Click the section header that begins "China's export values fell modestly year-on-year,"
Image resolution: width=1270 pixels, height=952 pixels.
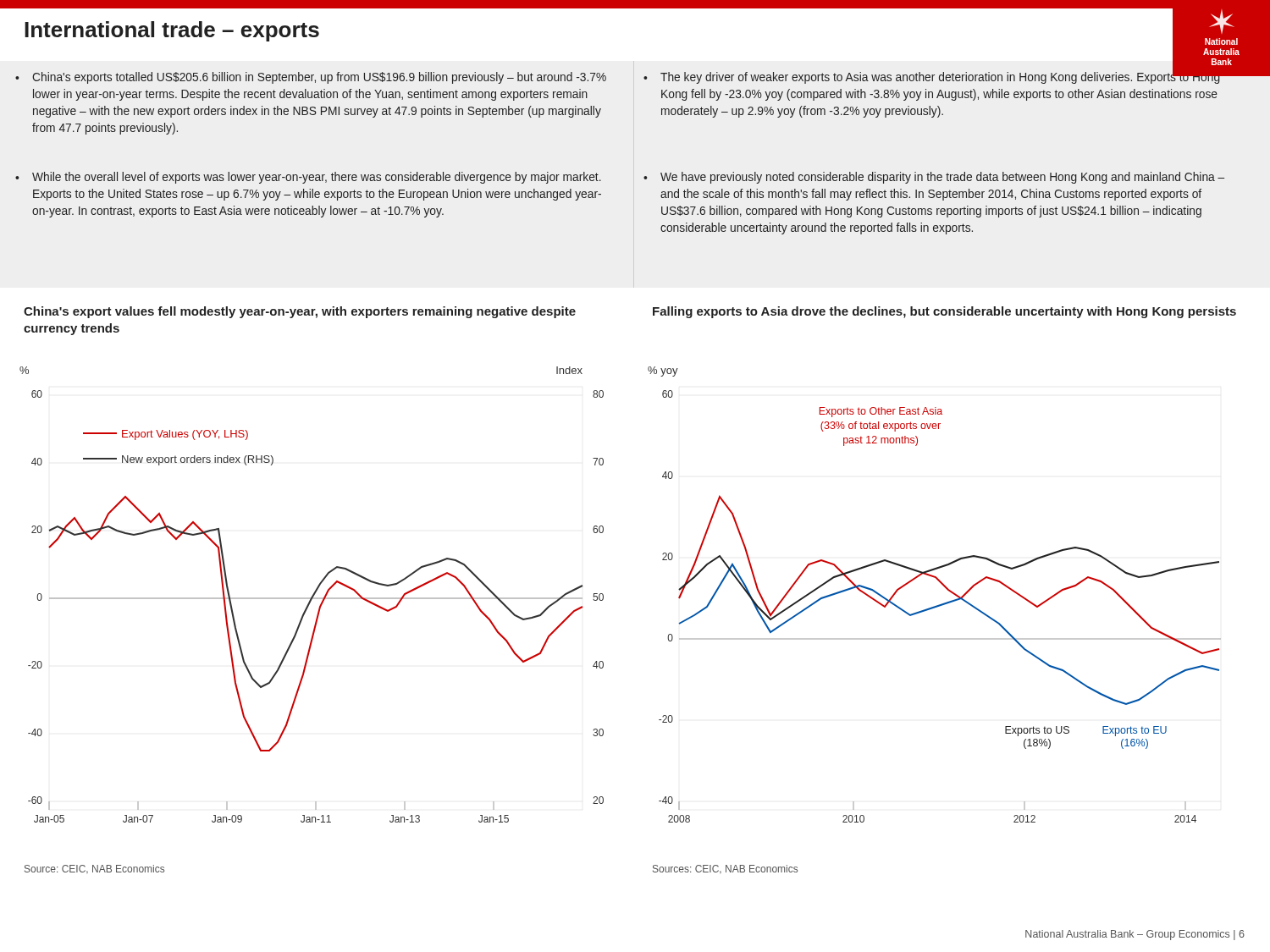pos(300,319)
